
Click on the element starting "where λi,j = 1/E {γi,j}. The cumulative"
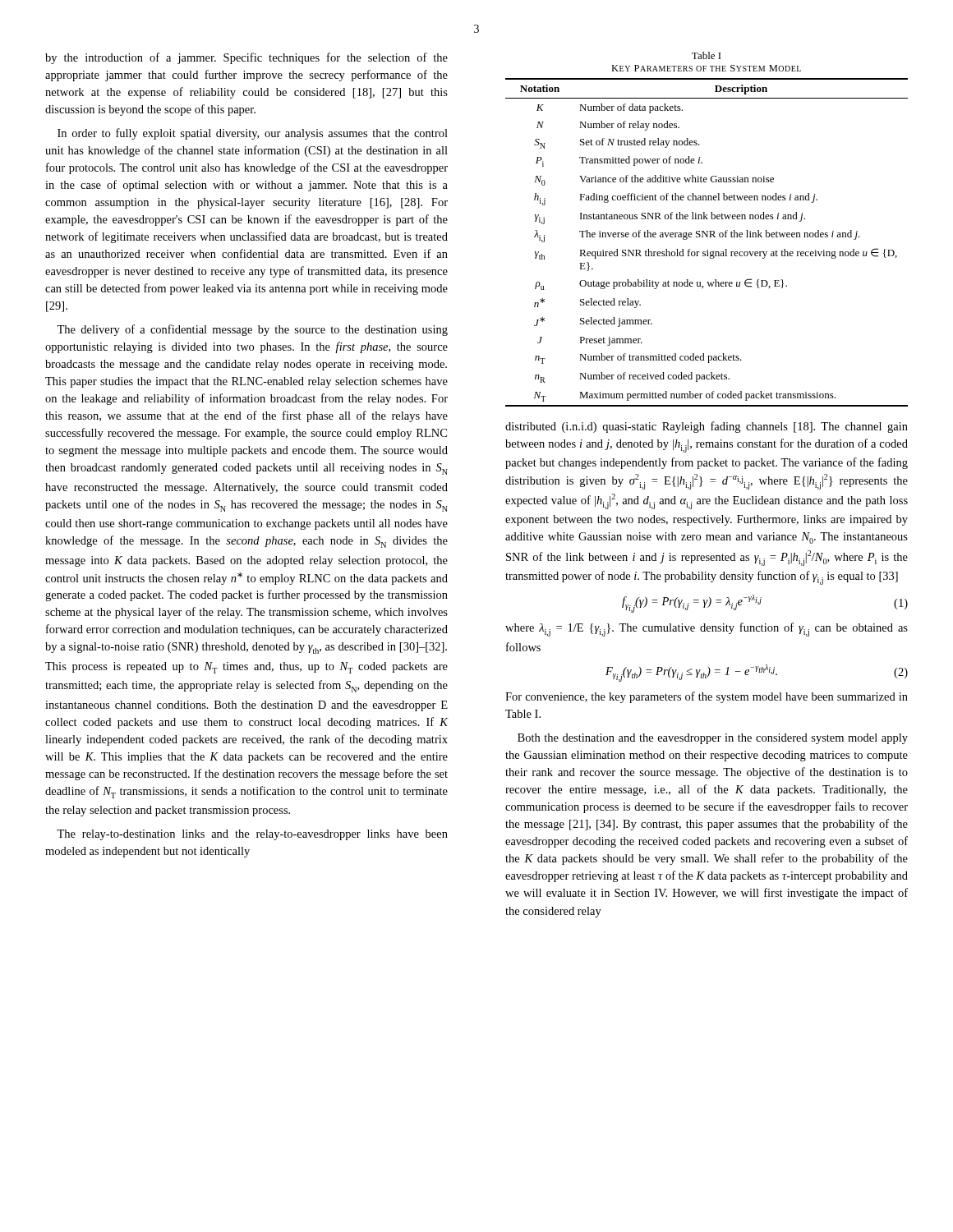tap(707, 638)
